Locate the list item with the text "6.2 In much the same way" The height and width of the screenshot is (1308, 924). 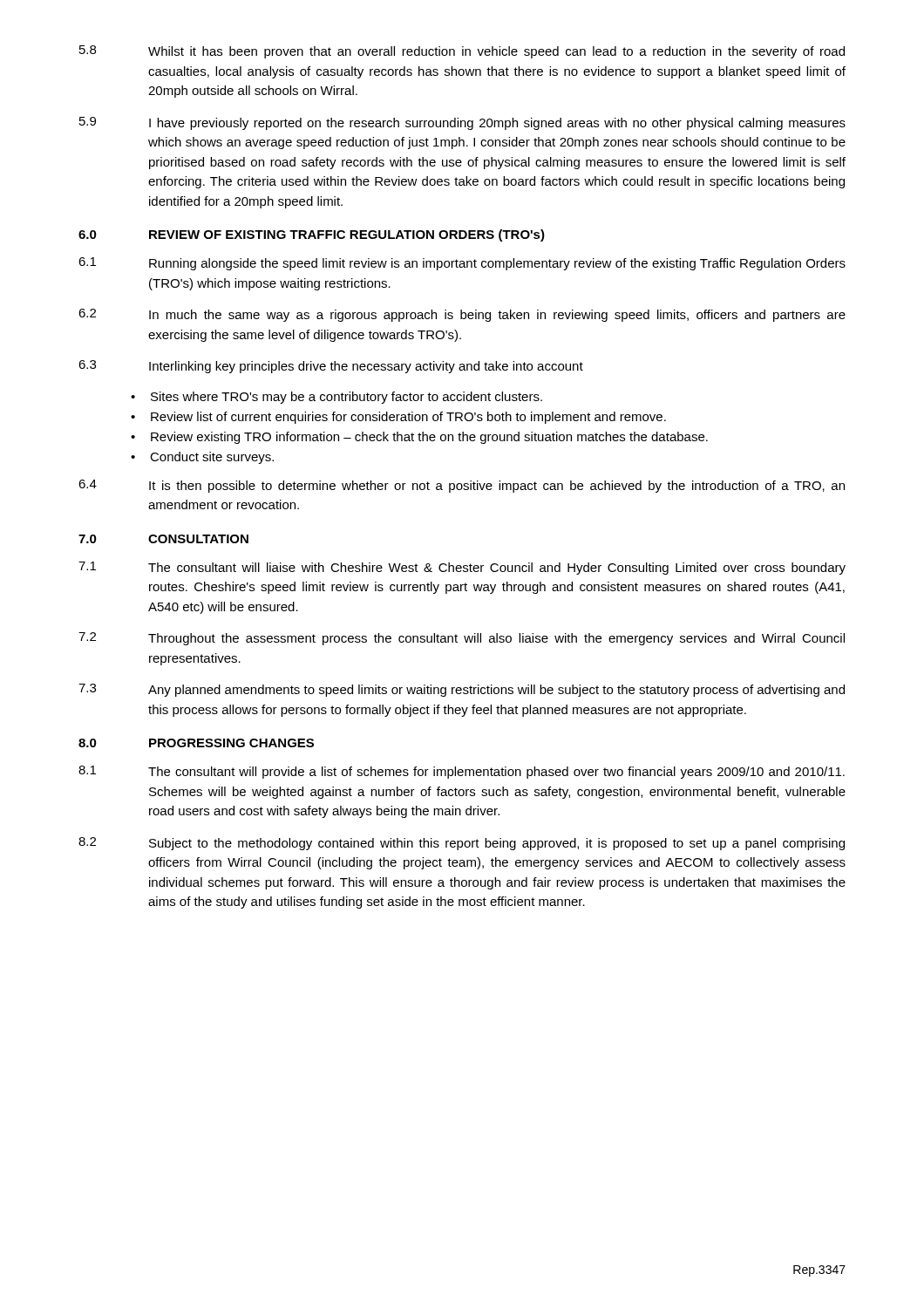[x=462, y=325]
